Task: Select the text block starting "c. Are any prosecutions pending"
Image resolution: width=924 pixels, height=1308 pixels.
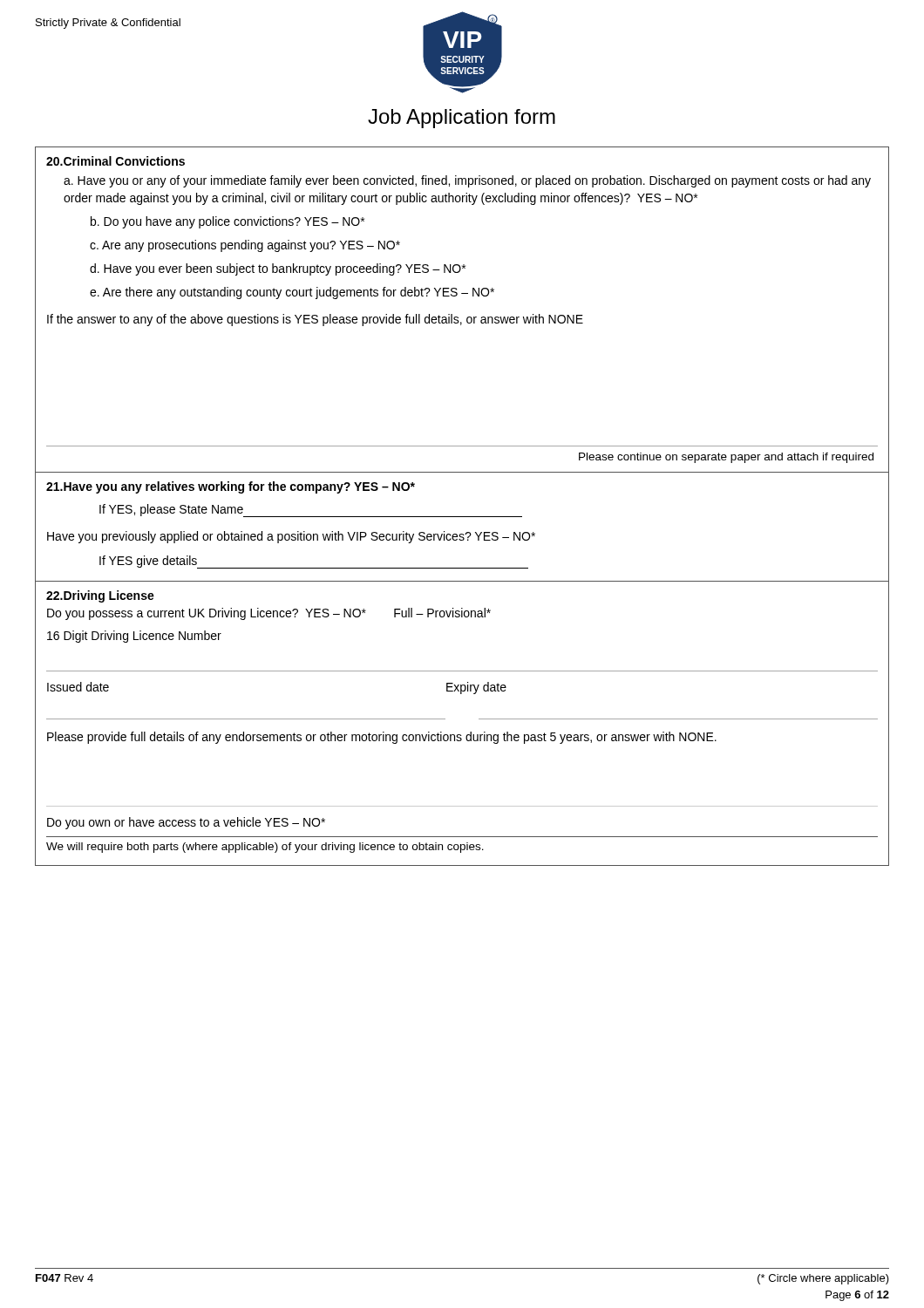Action: pyautogui.click(x=245, y=245)
